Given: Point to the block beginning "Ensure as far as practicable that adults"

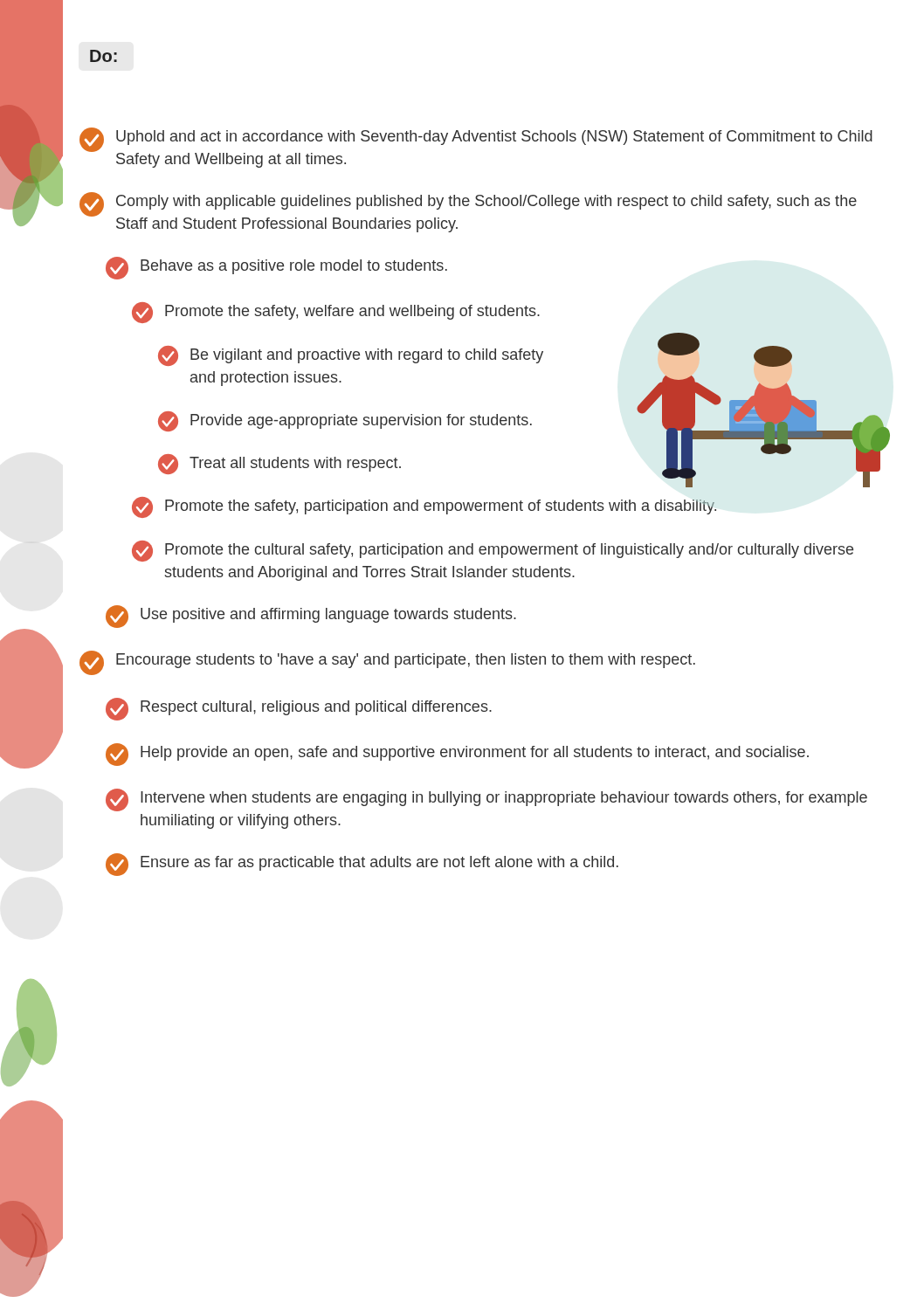Looking at the screenshot, I should [493, 864].
